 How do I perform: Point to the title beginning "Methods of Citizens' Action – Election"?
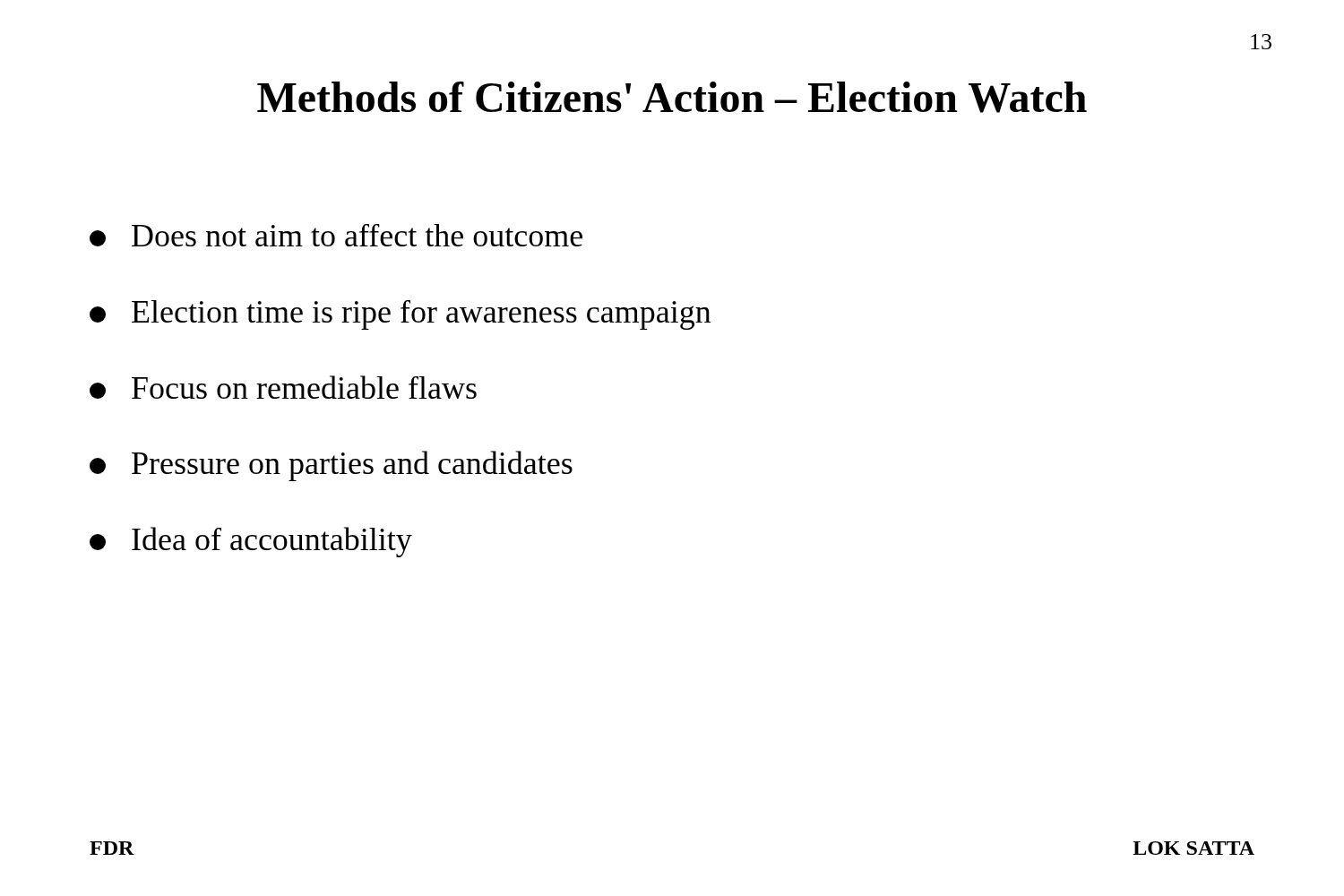click(x=672, y=97)
